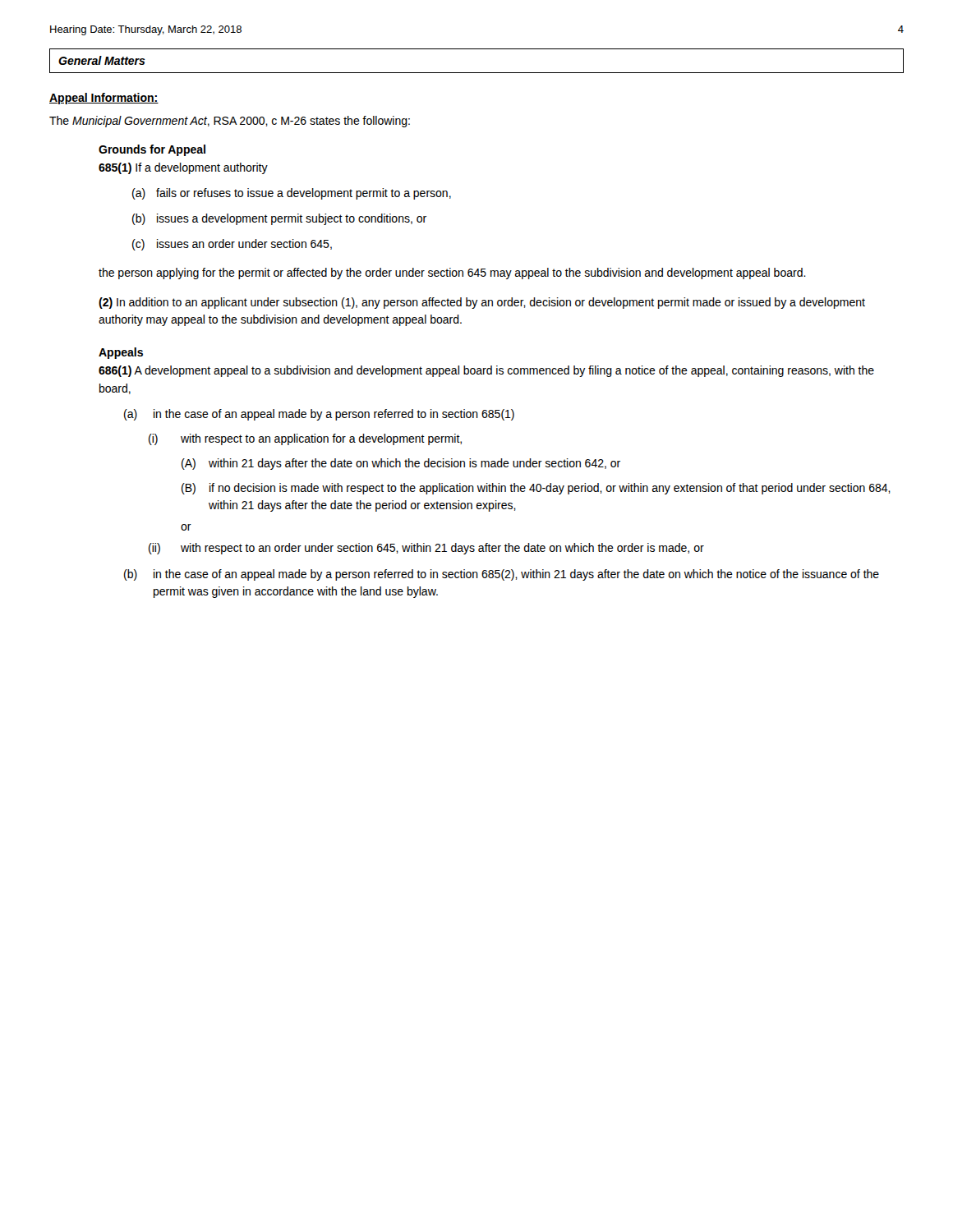
Task: Point to "(c) issues an order under section 645,"
Action: (232, 244)
